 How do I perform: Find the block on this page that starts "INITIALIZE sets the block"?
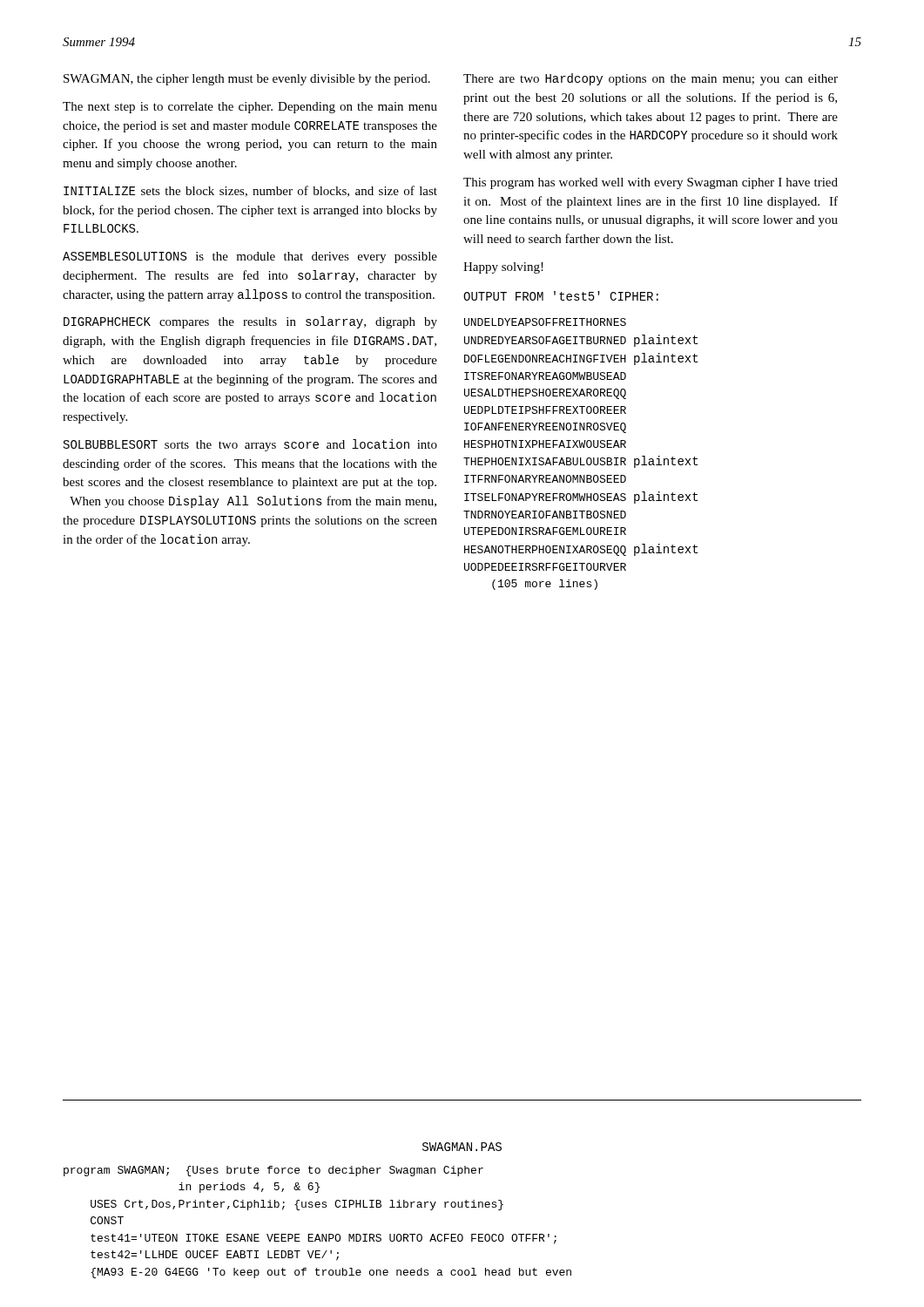point(250,210)
